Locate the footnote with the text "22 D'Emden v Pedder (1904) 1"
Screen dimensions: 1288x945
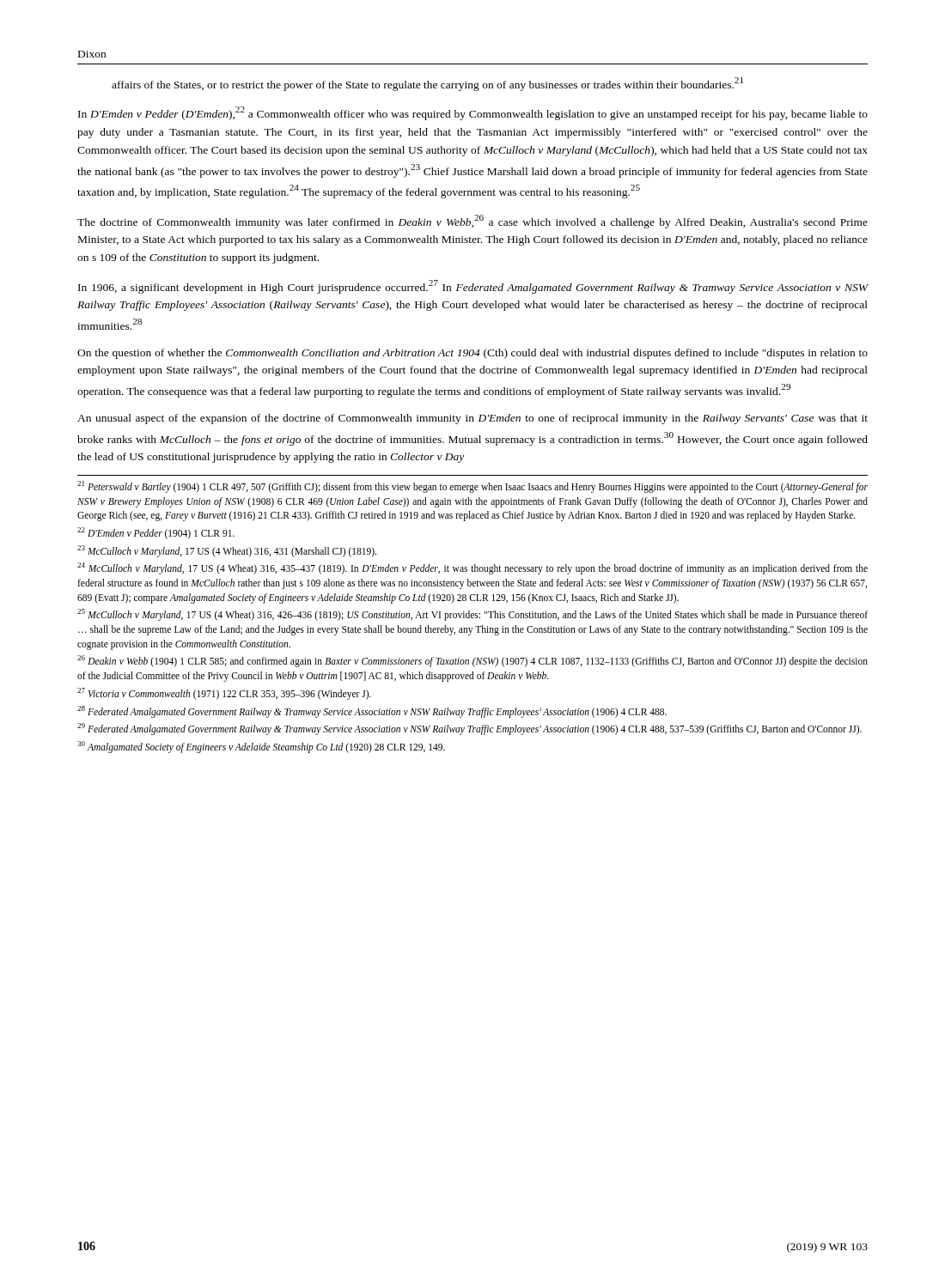pos(156,532)
